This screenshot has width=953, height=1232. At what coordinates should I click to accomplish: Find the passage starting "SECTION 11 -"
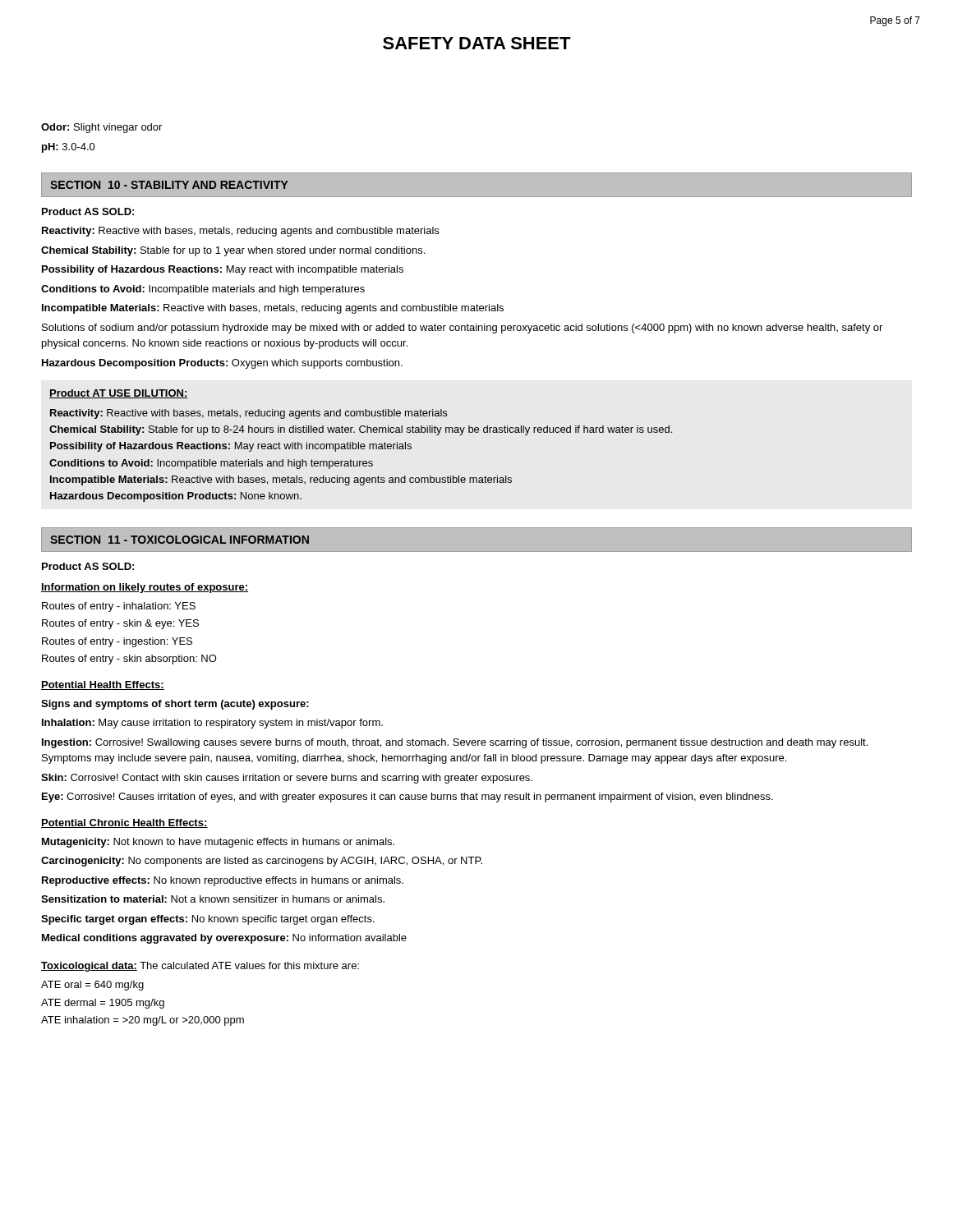point(180,540)
